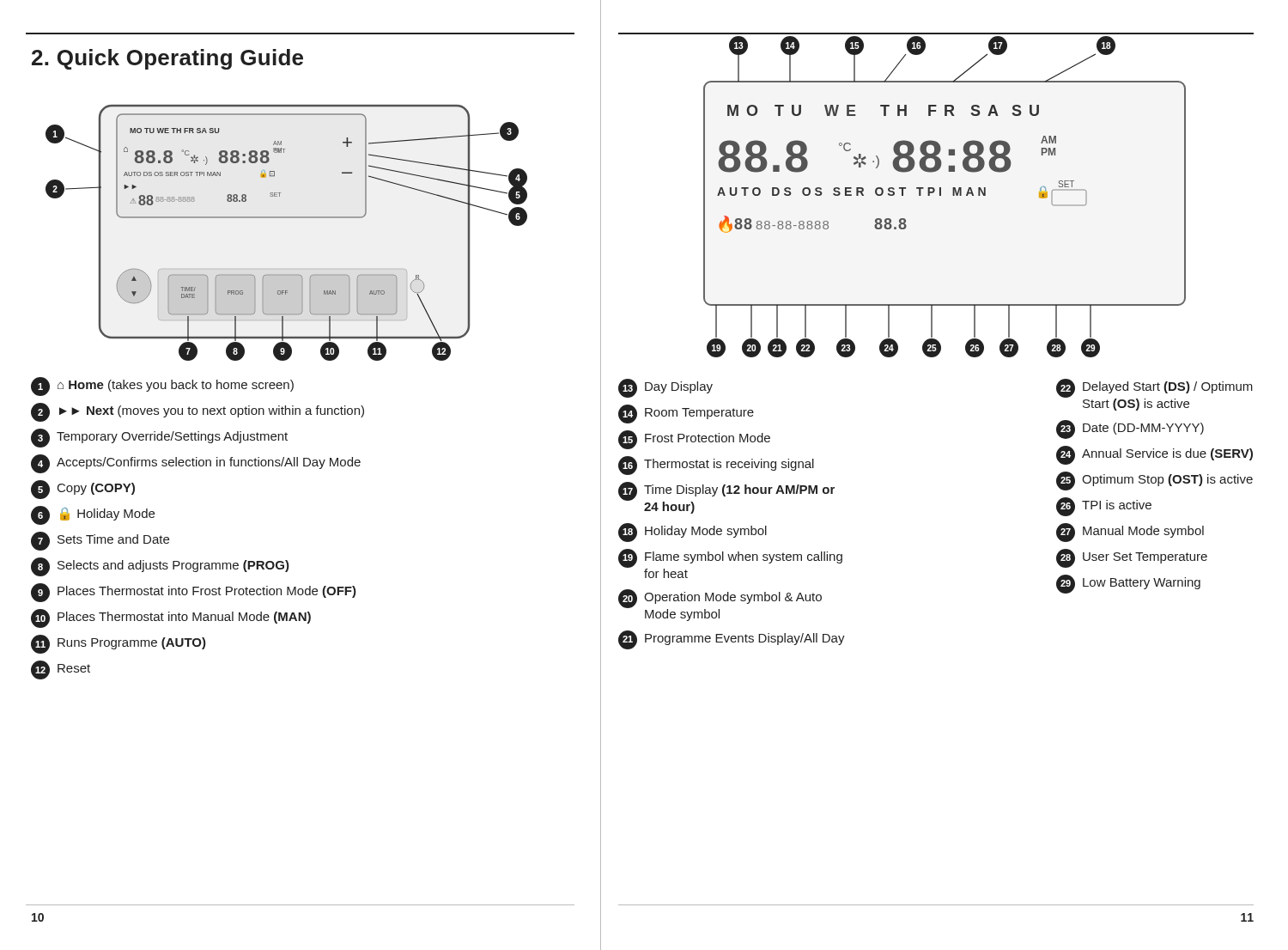
Task: Where does it say "12 Reset"?
Action: click(x=61, y=670)
